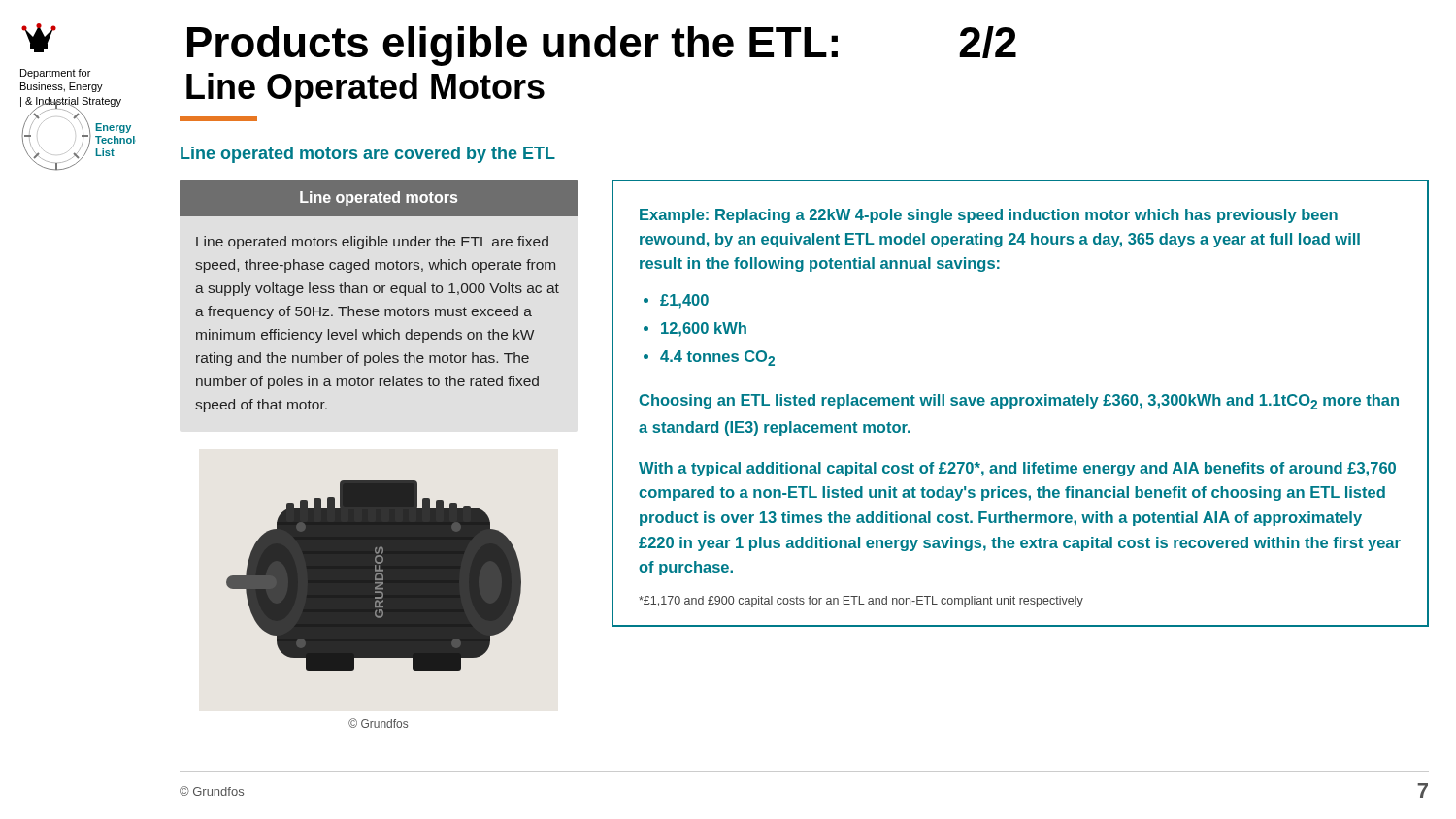Where does it say "Line operated motors"?
The width and height of the screenshot is (1456, 819).
coord(379,197)
